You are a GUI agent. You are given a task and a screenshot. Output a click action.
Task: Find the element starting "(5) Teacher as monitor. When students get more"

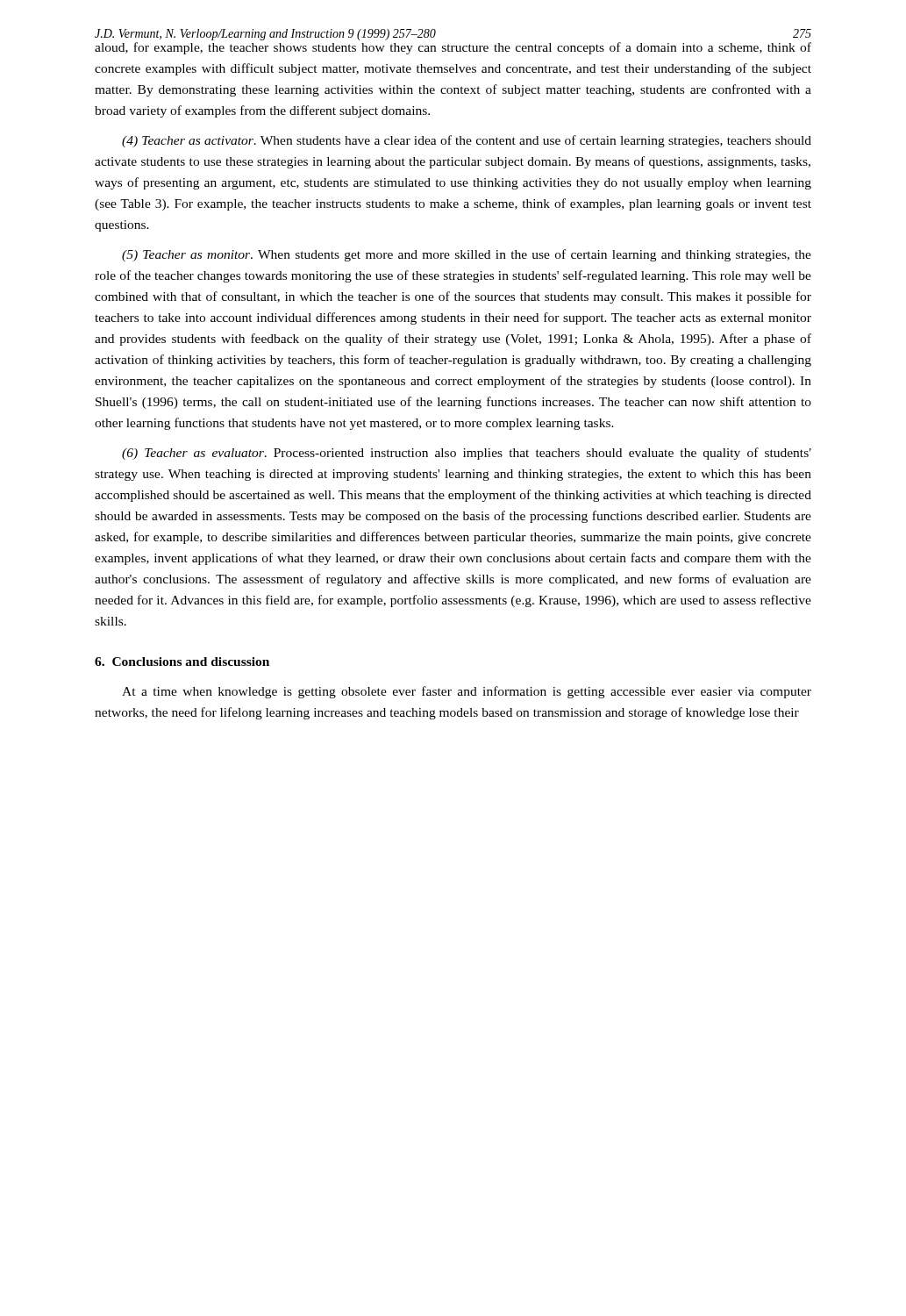453,338
